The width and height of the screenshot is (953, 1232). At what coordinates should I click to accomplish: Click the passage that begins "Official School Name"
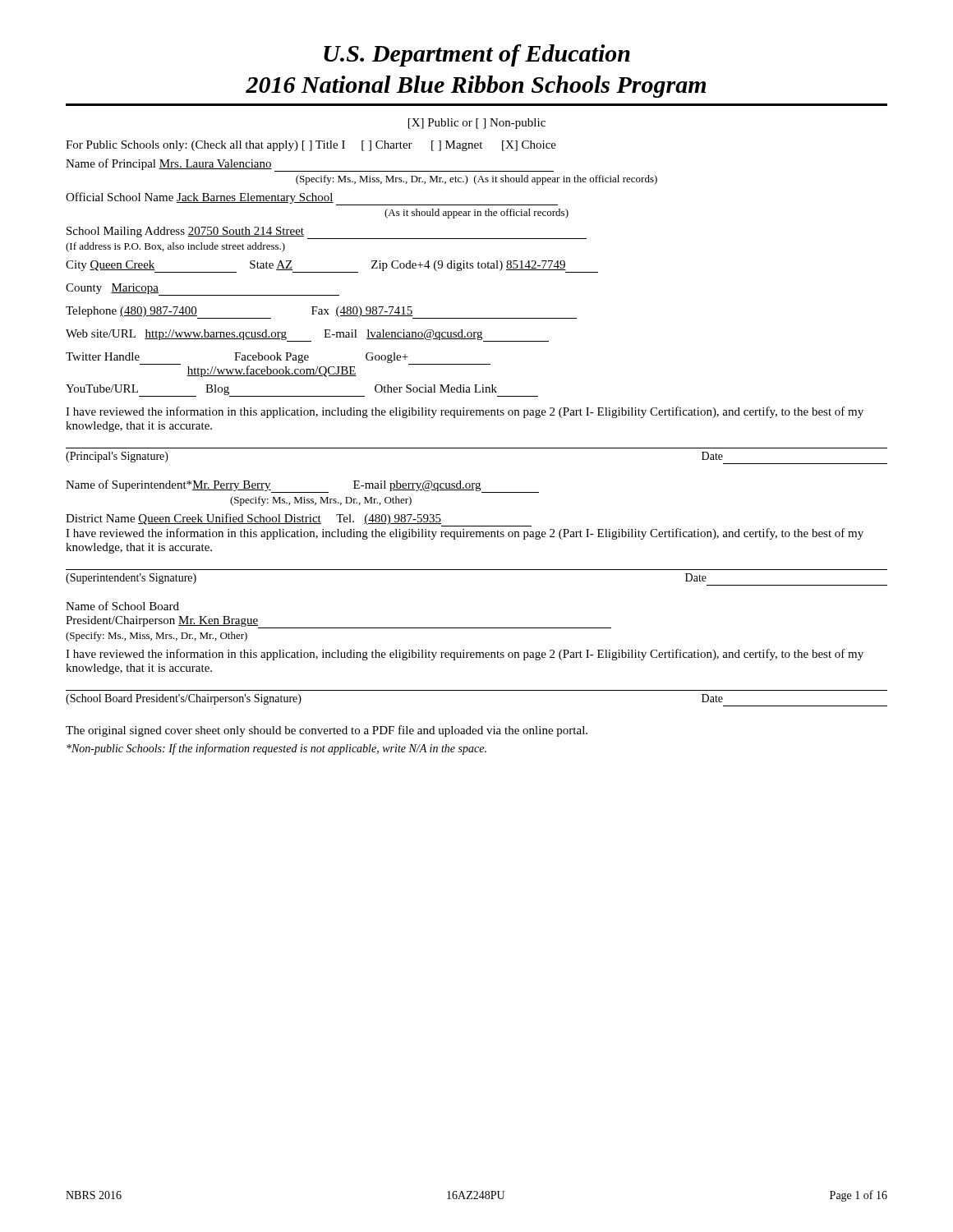point(476,205)
